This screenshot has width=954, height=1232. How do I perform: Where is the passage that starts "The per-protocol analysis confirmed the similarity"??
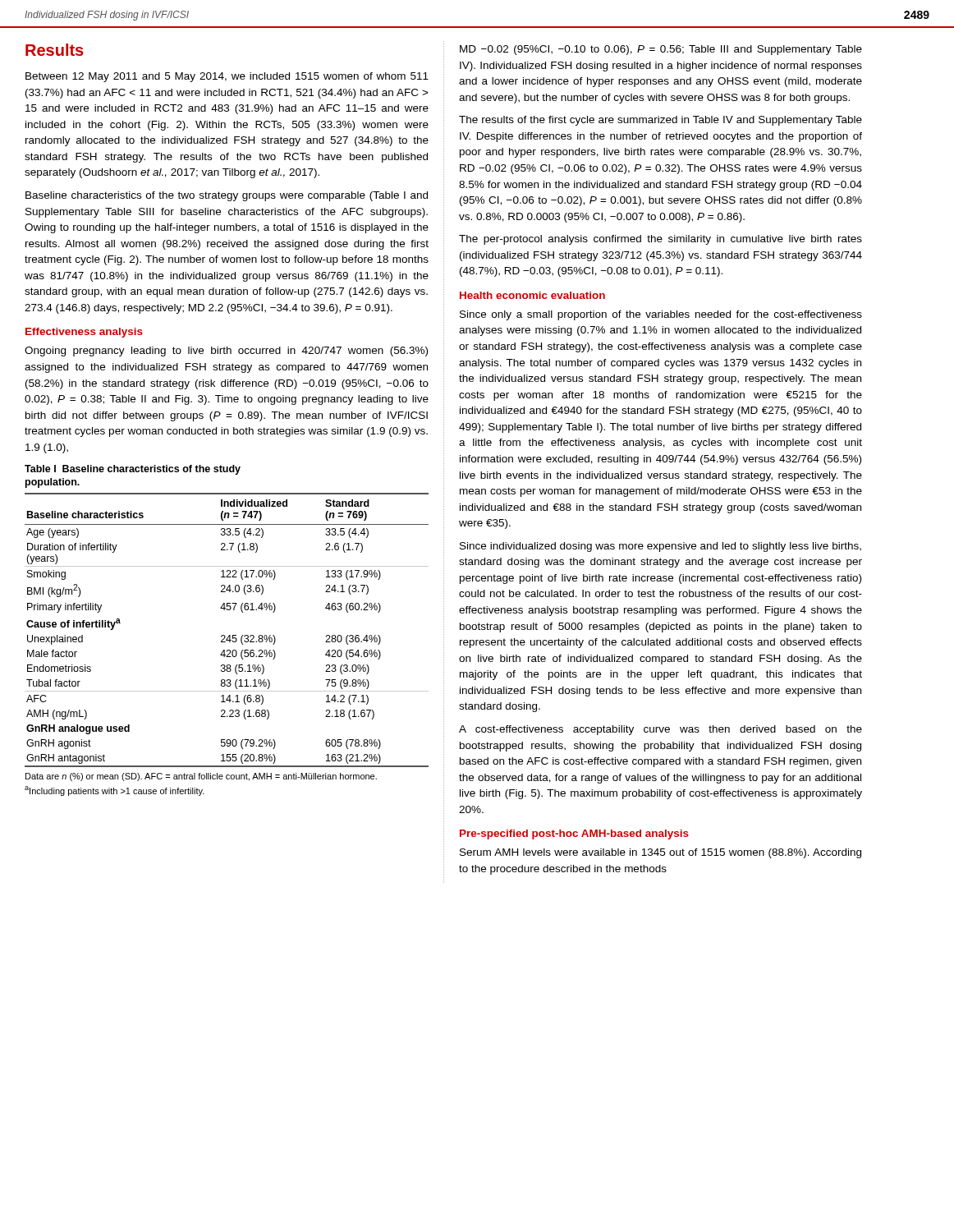pos(661,255)
